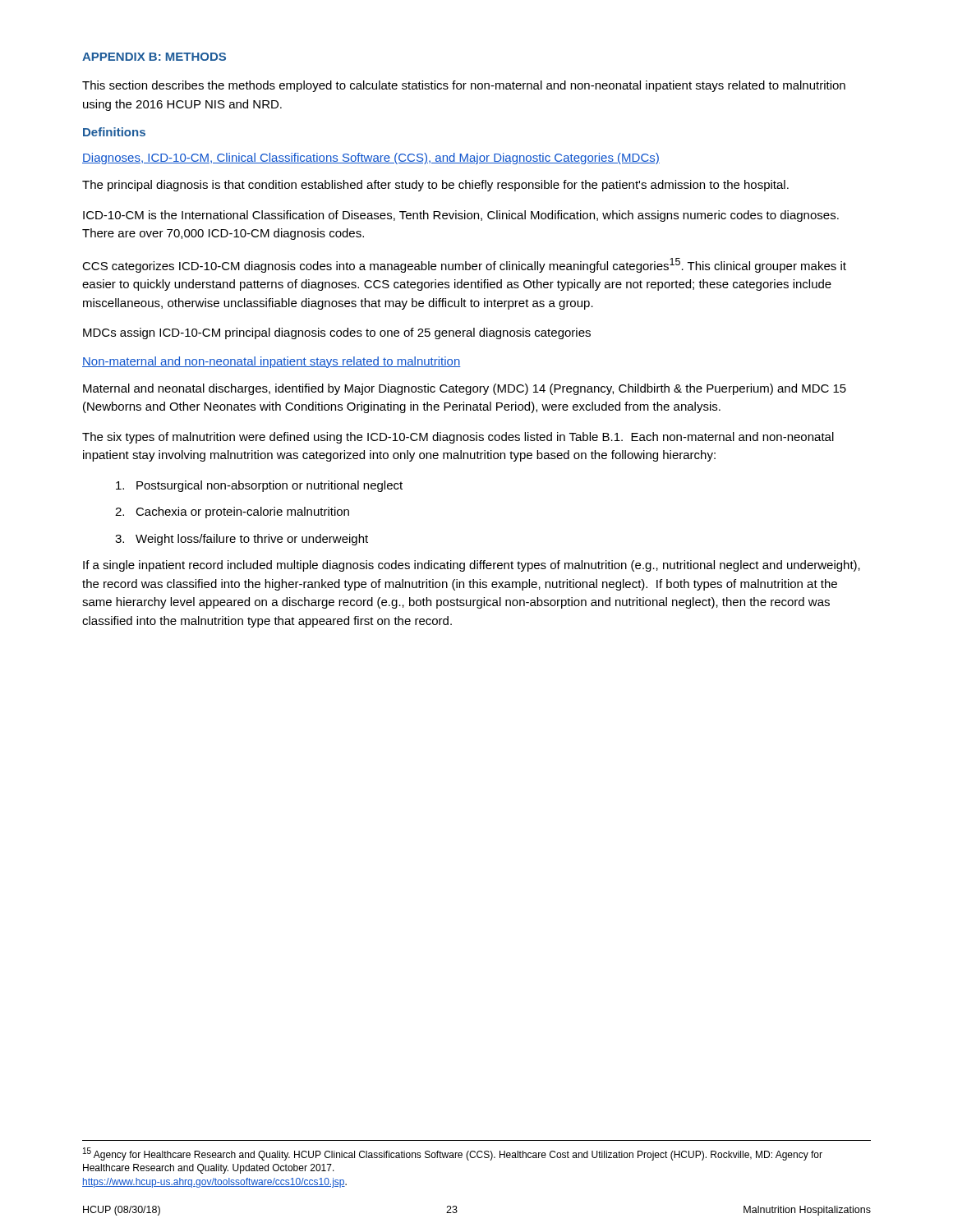The image size is (953, 1232).
Task: Navigate to the block starting "The six types of malnutrition"
Action: coord(458,445)
